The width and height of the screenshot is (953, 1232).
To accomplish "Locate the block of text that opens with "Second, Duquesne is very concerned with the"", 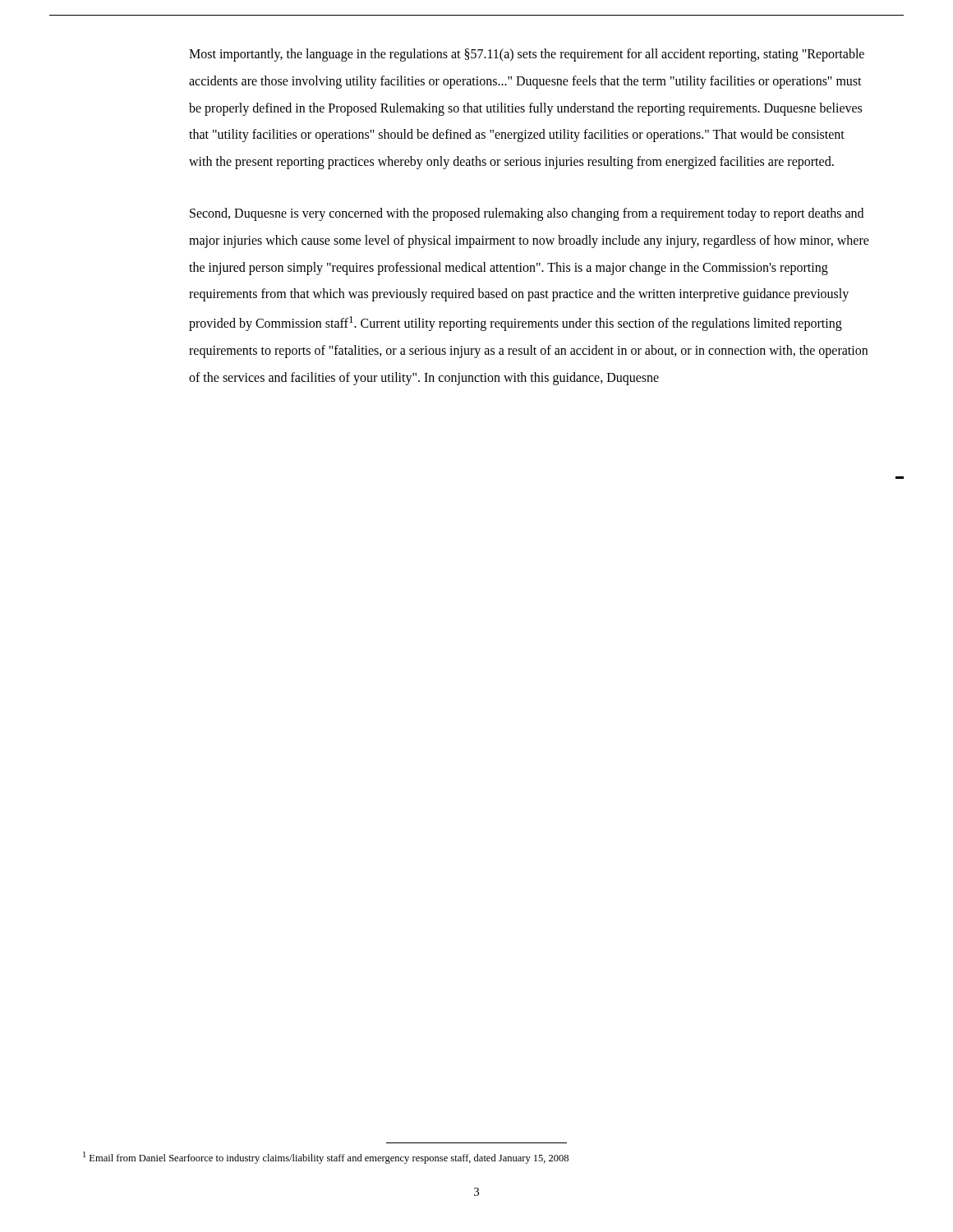I will click(529, 295).
